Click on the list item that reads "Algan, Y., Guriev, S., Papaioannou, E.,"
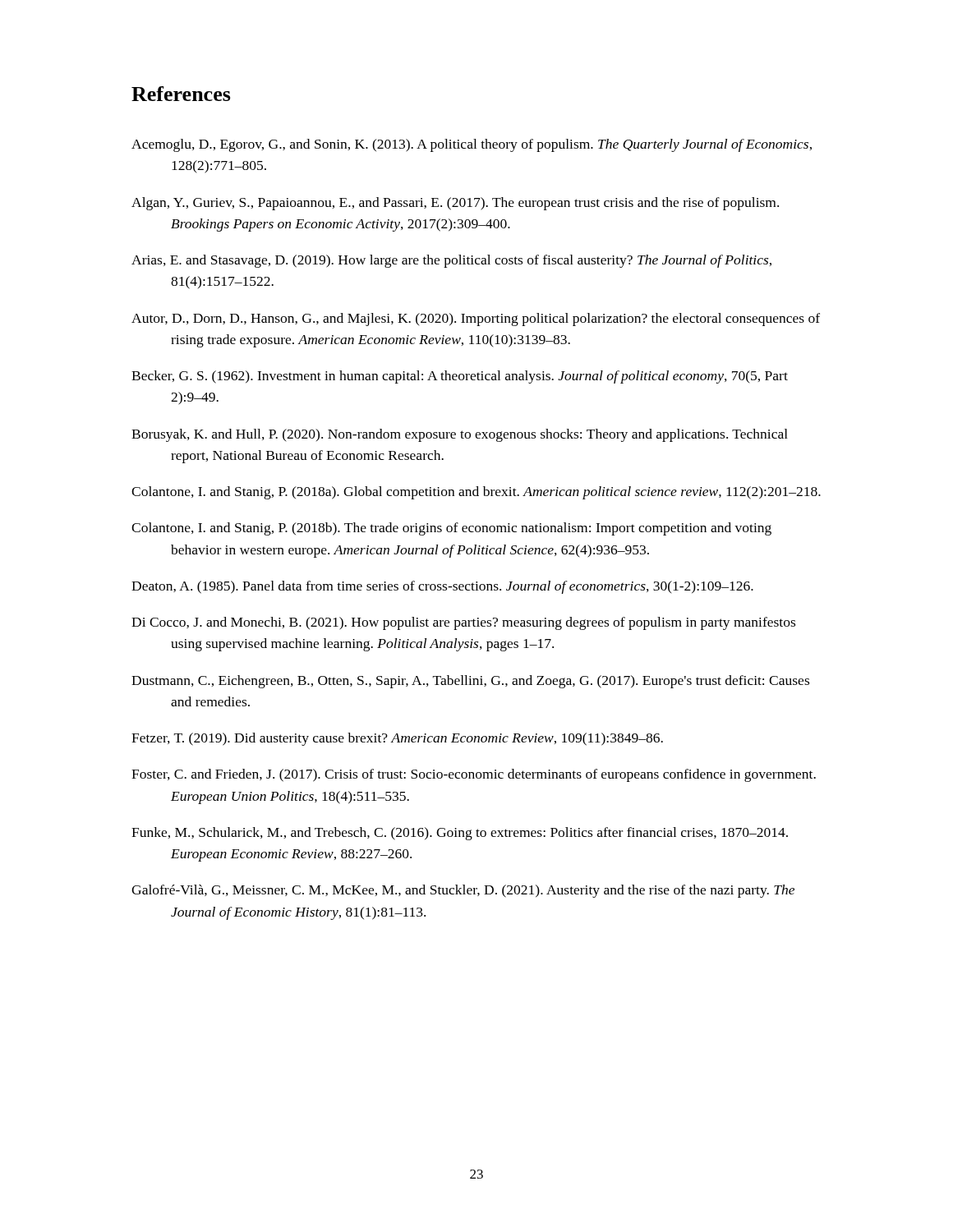 [x=456, y=212]
